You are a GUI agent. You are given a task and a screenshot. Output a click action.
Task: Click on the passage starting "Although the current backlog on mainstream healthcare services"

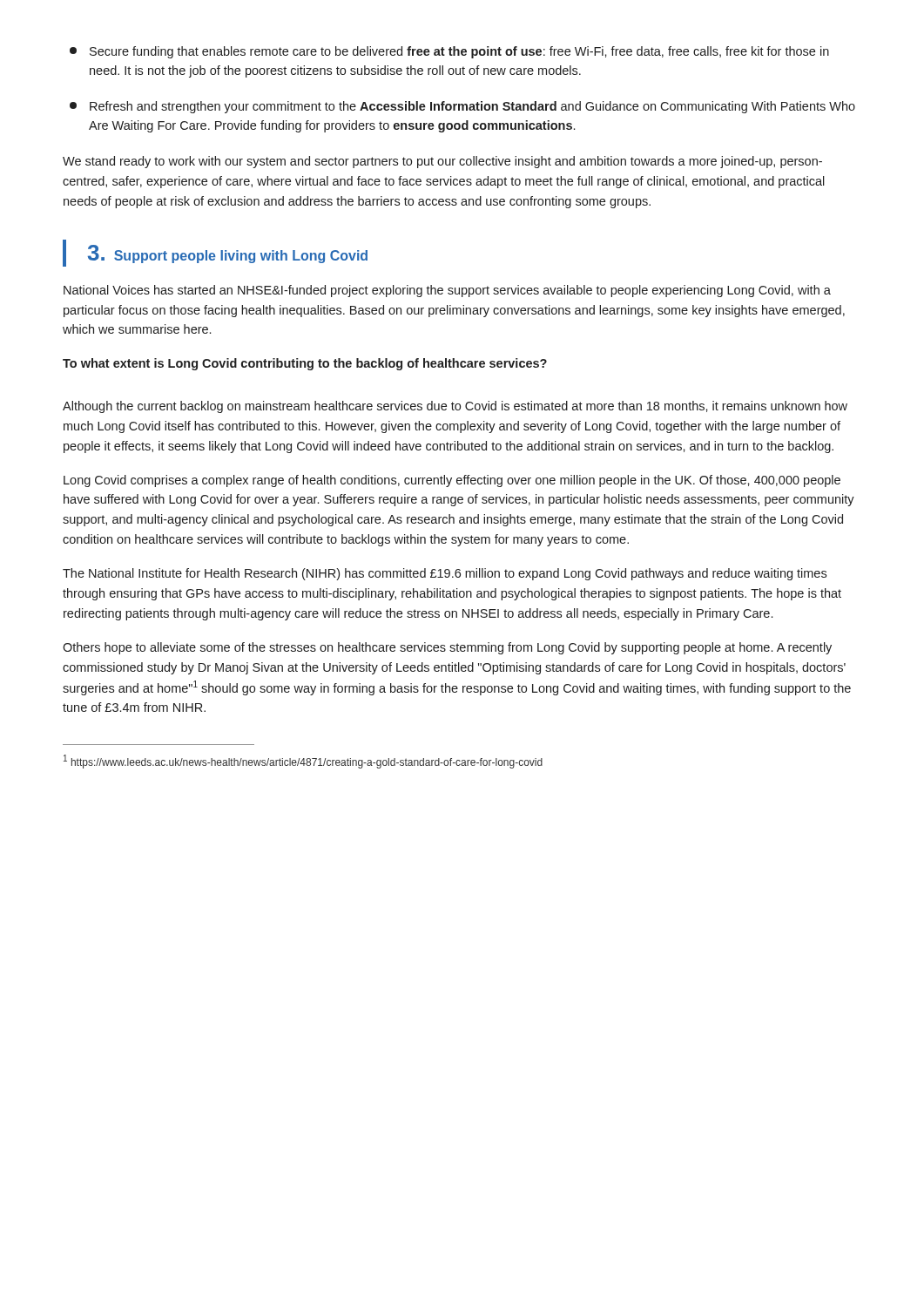click(455, 426)
